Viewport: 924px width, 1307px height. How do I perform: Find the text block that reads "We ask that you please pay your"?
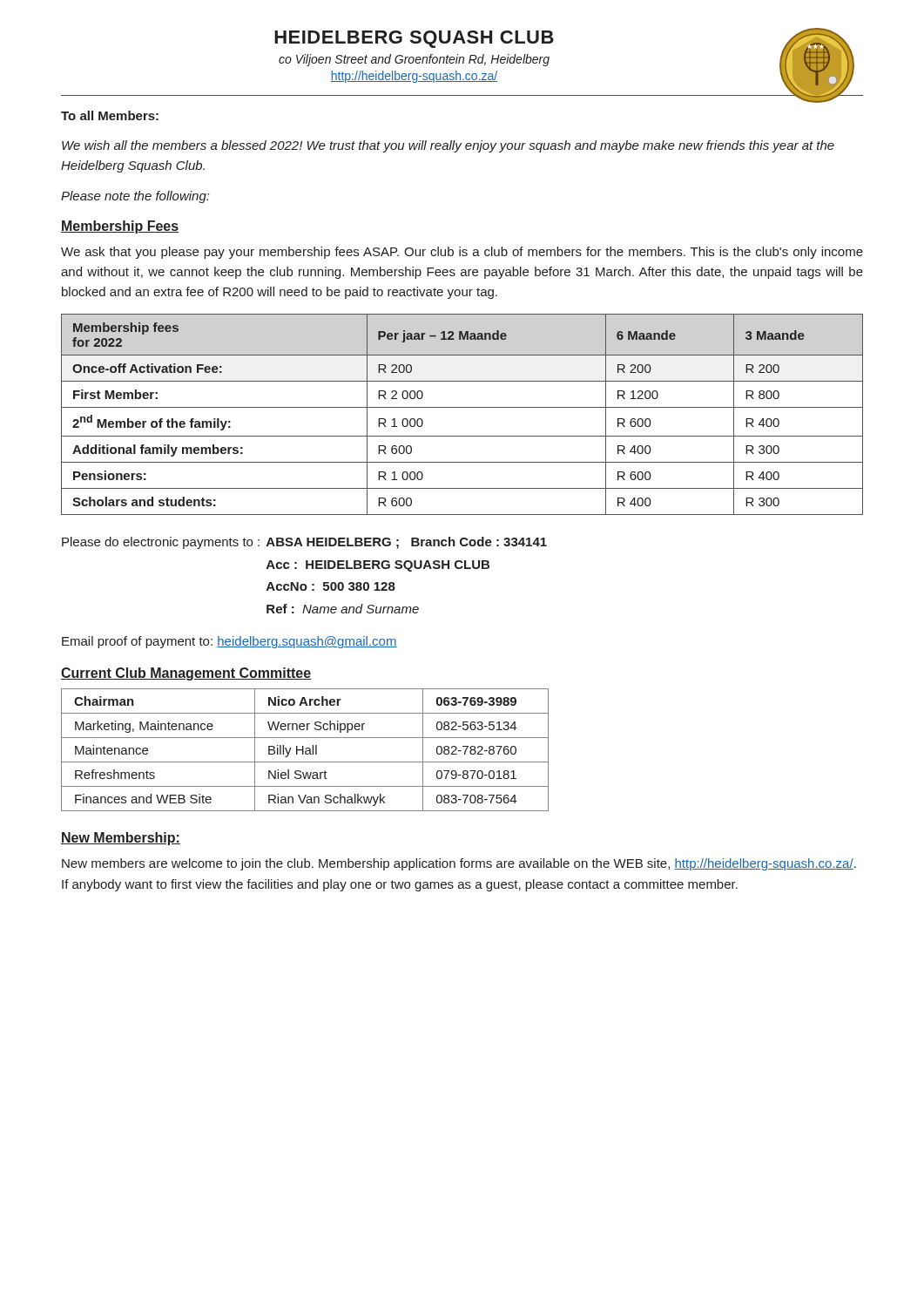click(x=462, y=271)
